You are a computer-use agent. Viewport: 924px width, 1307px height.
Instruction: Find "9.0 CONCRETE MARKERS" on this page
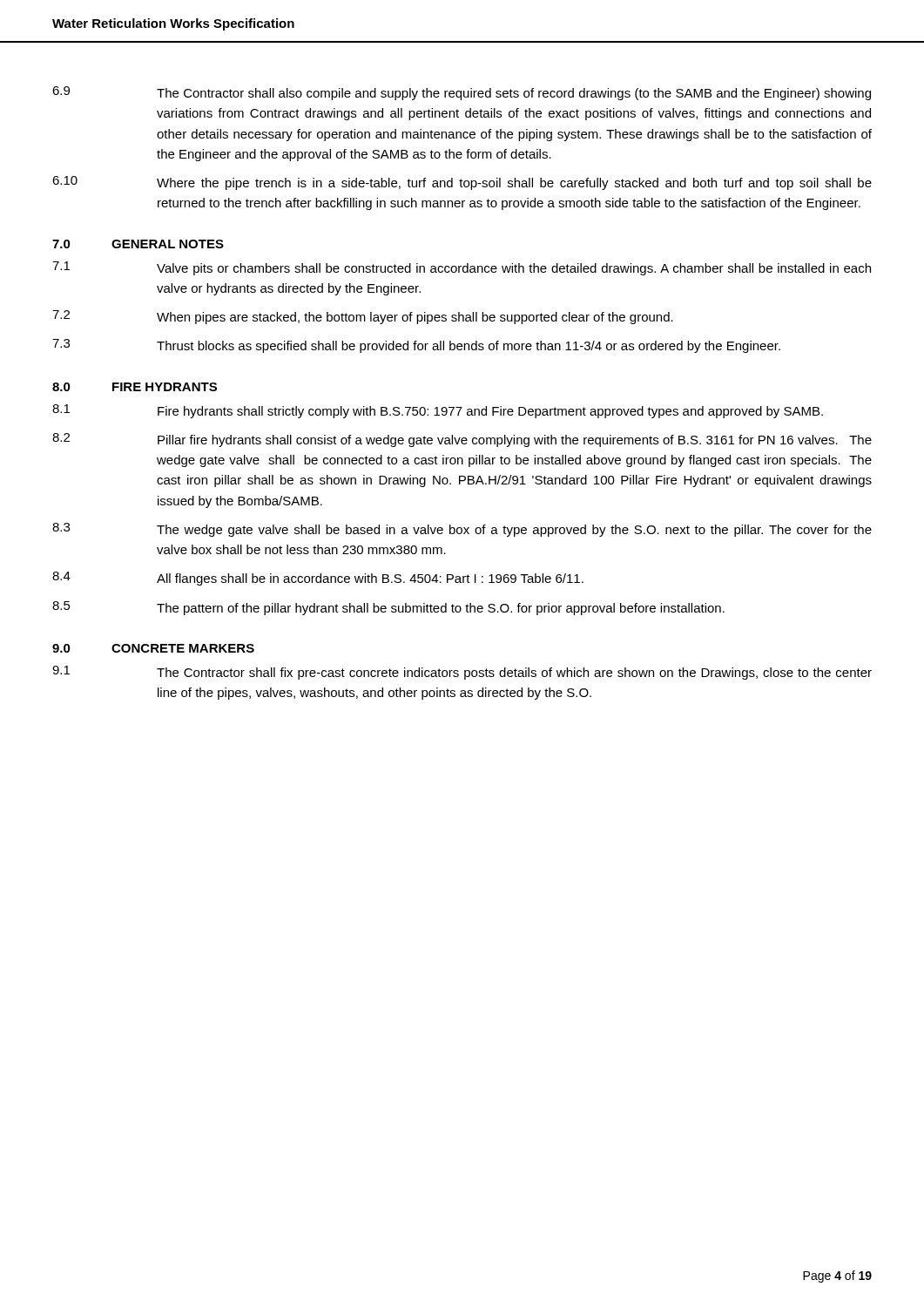tap(153, 648)
